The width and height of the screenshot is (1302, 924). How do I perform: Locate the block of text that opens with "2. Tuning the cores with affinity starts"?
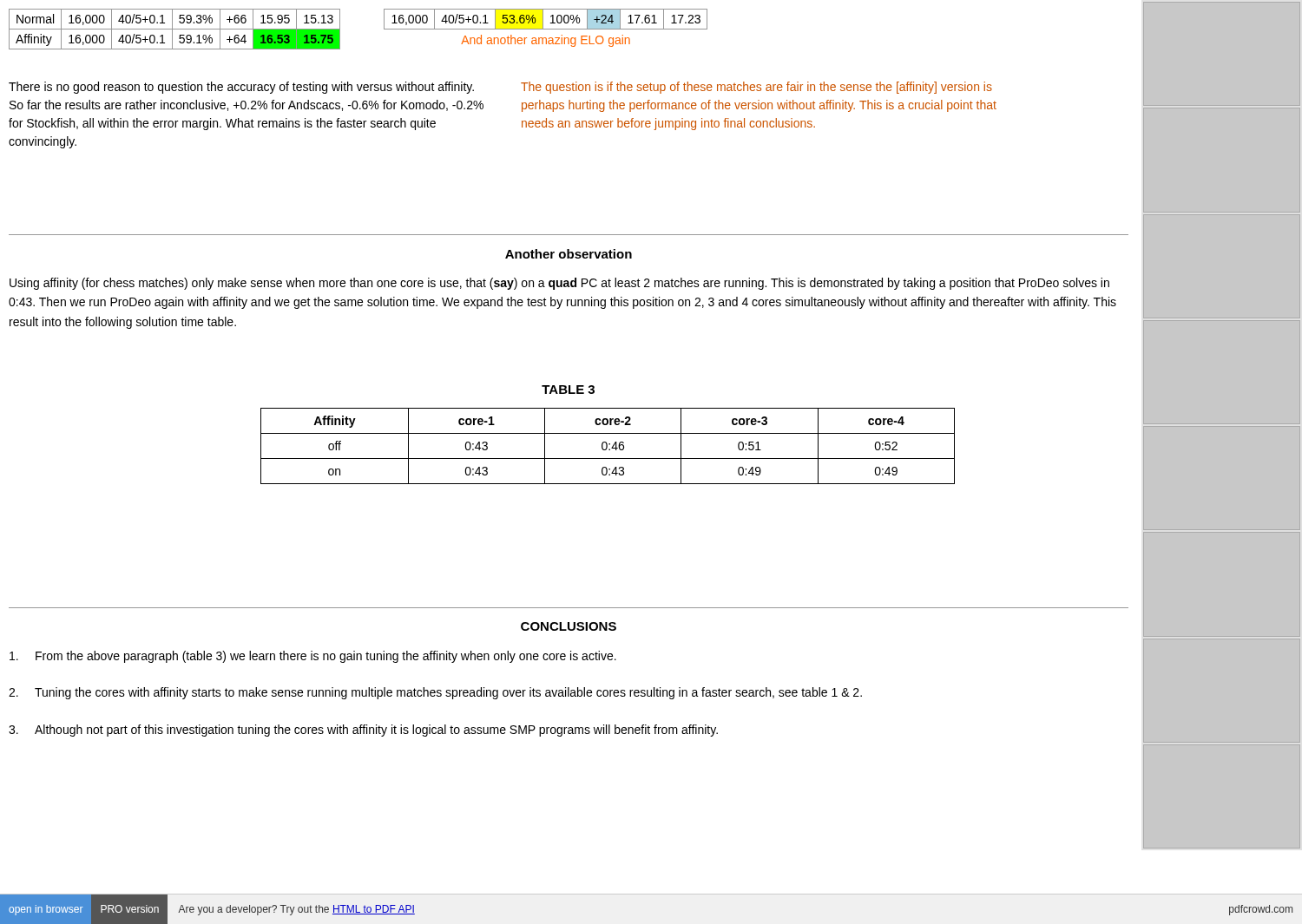coord(436,693)
